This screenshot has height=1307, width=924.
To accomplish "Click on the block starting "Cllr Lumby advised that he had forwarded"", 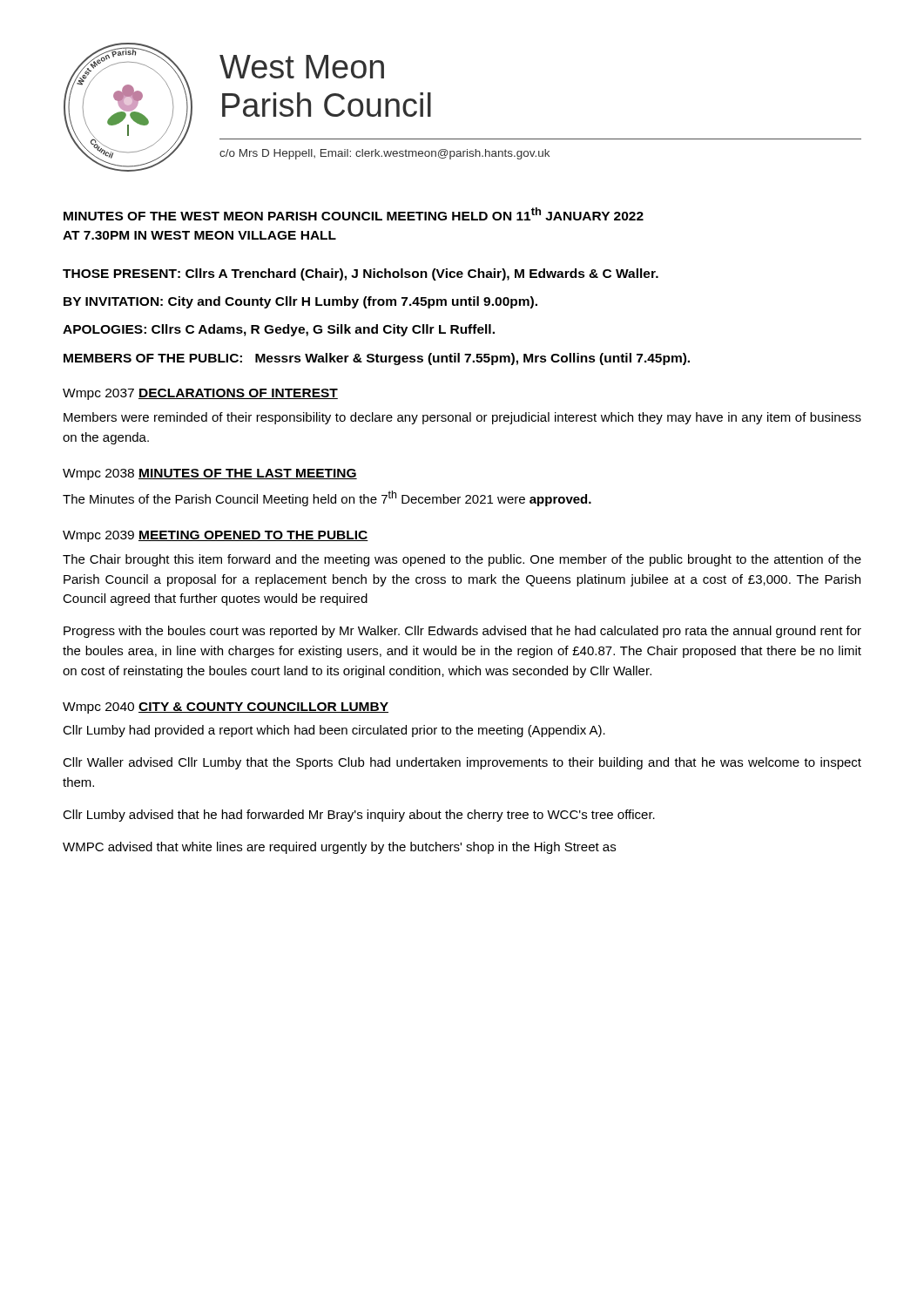I will (359, 814).
